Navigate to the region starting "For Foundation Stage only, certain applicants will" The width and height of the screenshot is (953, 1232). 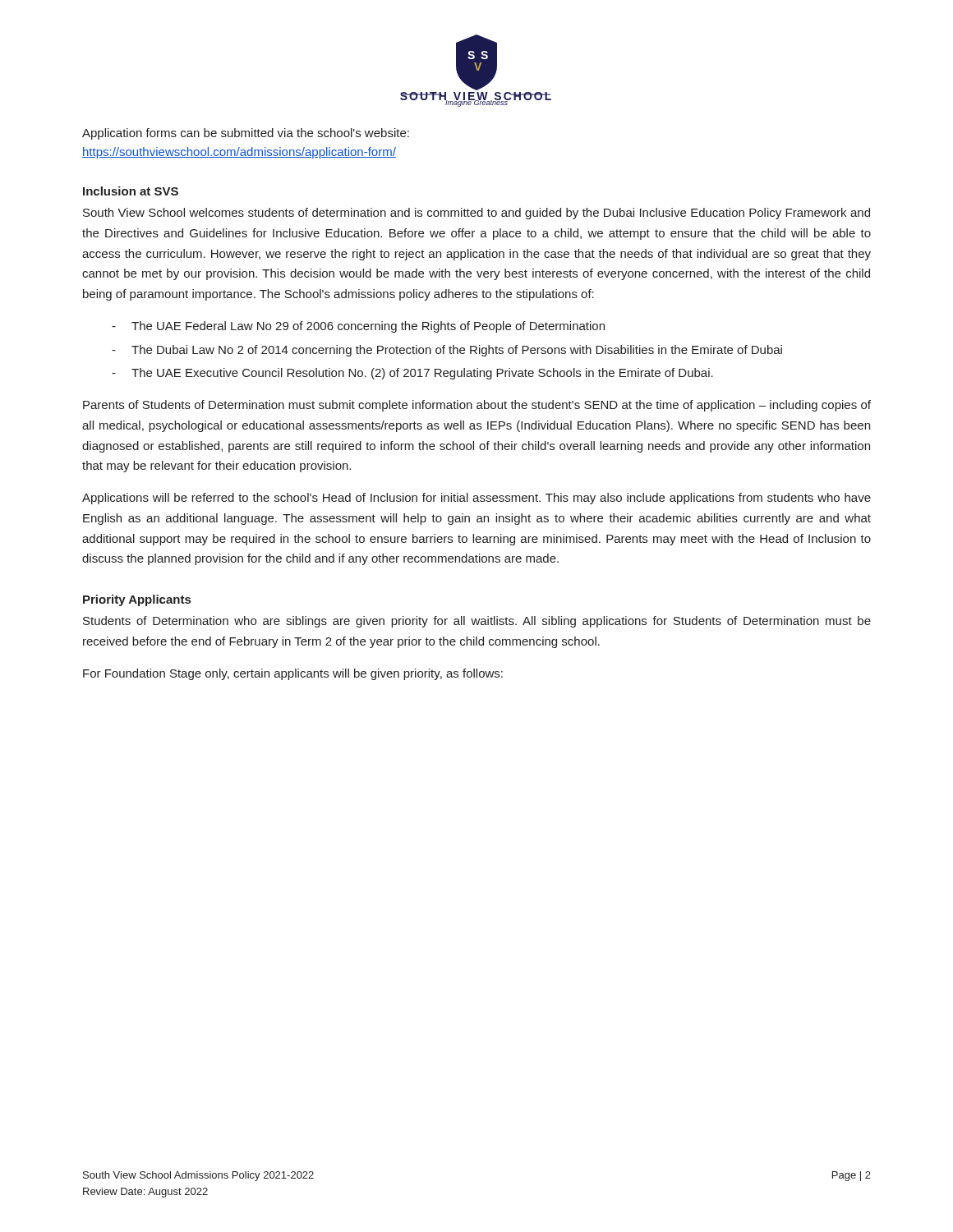pyautogui.click(x=293, y=673)
